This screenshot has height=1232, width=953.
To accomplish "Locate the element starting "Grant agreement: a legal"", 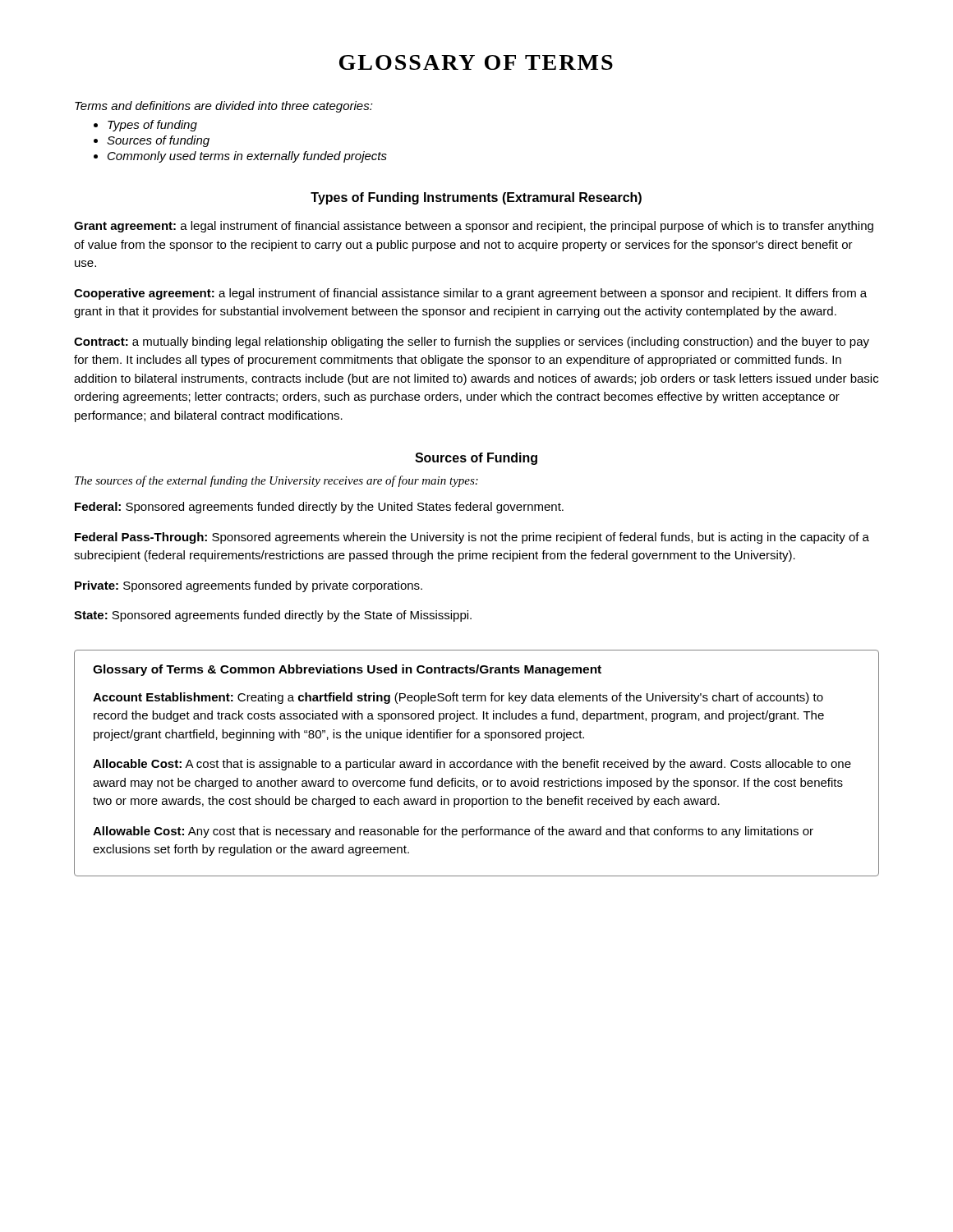I will click(474, 244).
